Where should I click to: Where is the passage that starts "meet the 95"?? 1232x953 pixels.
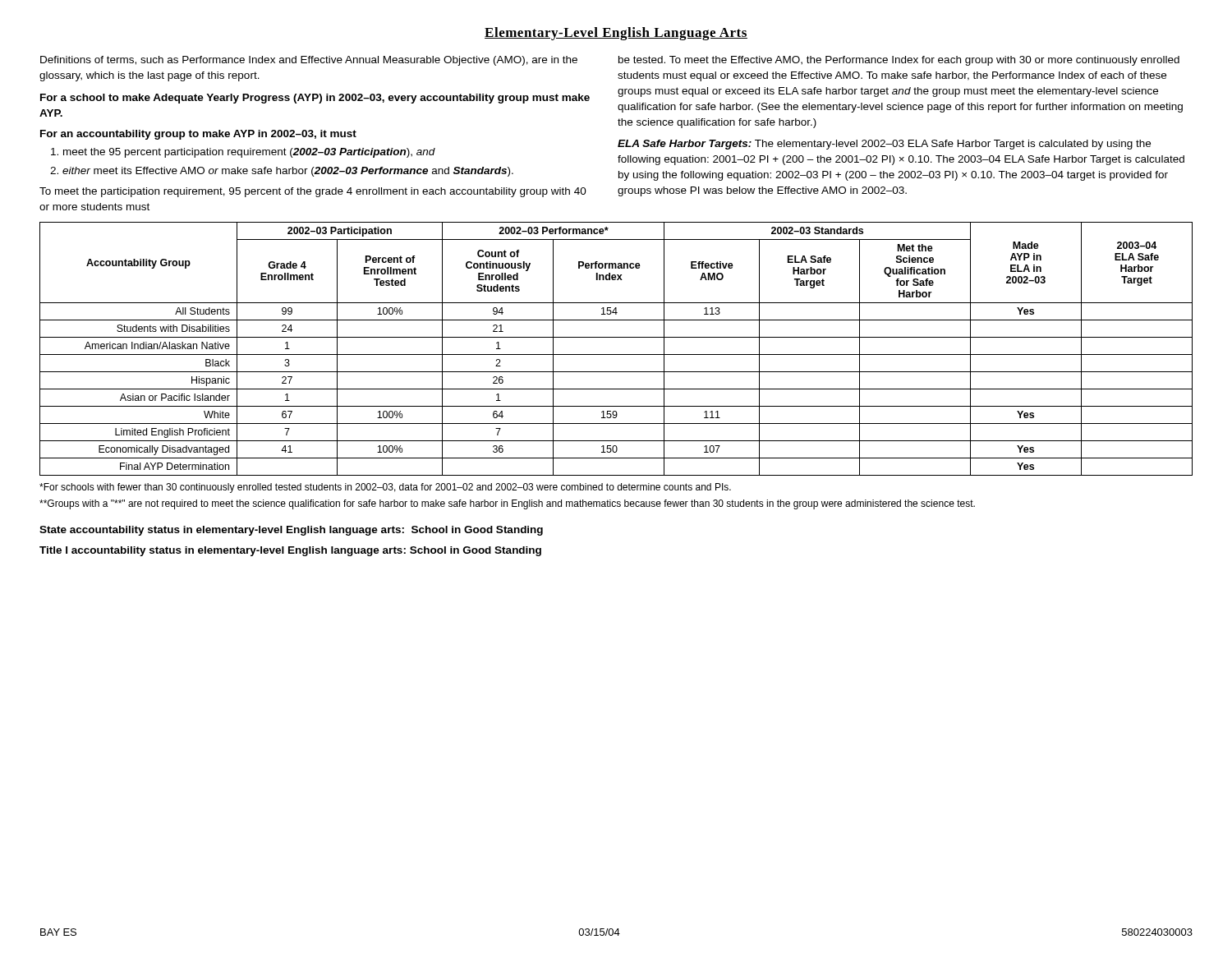pyautogui.click(x=249, y=152)
